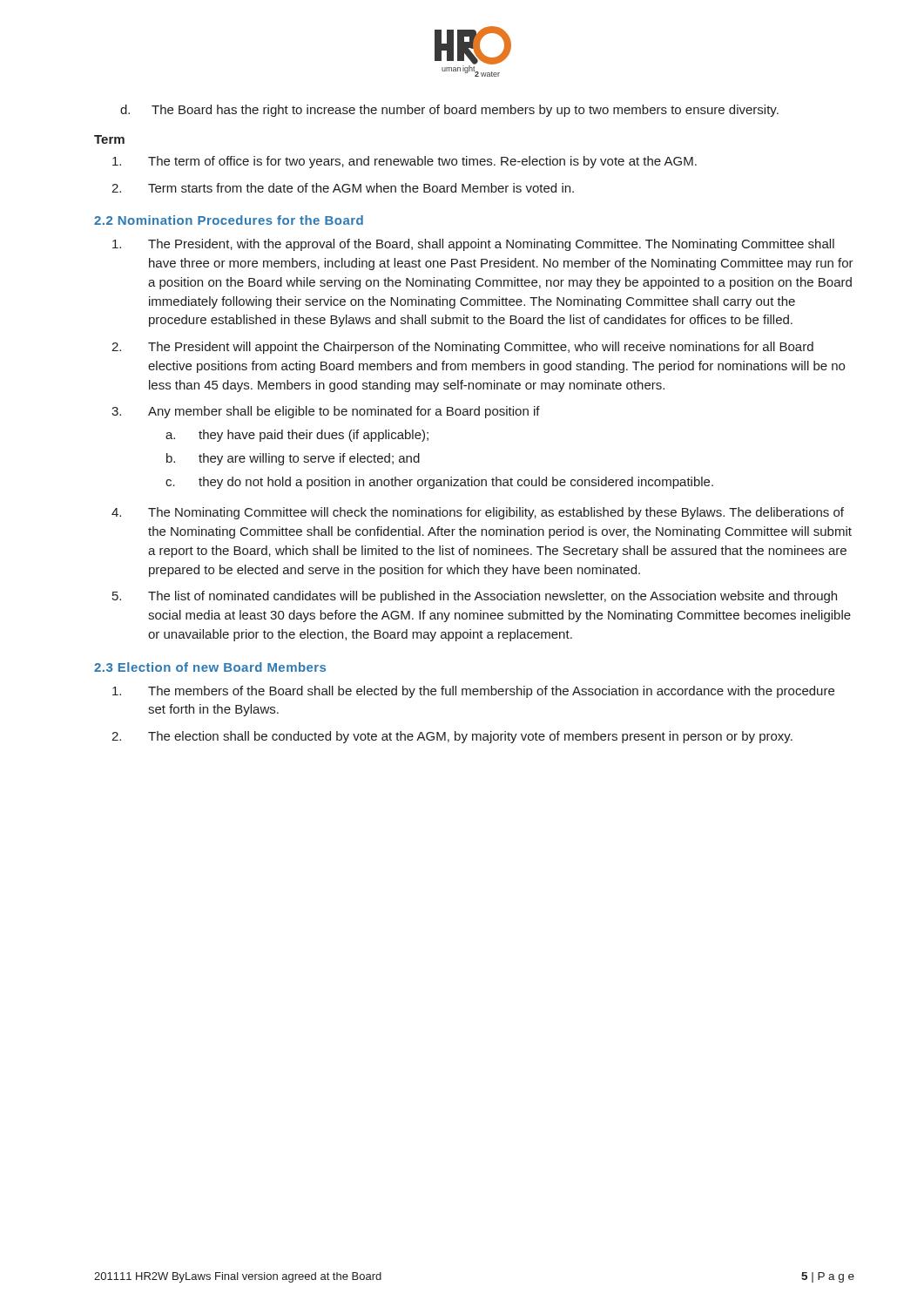Find the list item containing "Any member shall be eligible to be nominated"
Viewport: 924px width, 1307px height.
click(344, 412)
